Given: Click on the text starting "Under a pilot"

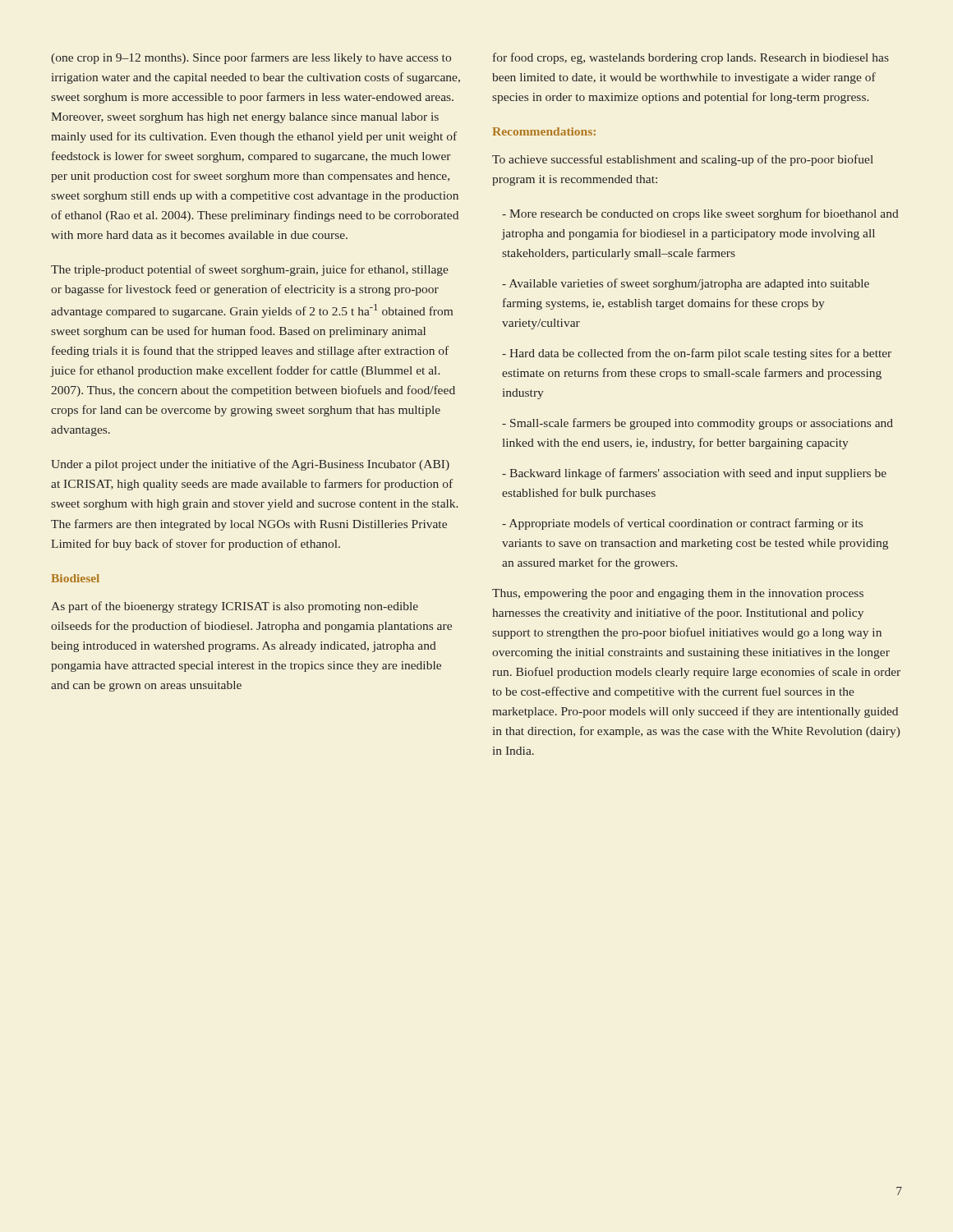Looking at the screenshot, I should point(255,503).
